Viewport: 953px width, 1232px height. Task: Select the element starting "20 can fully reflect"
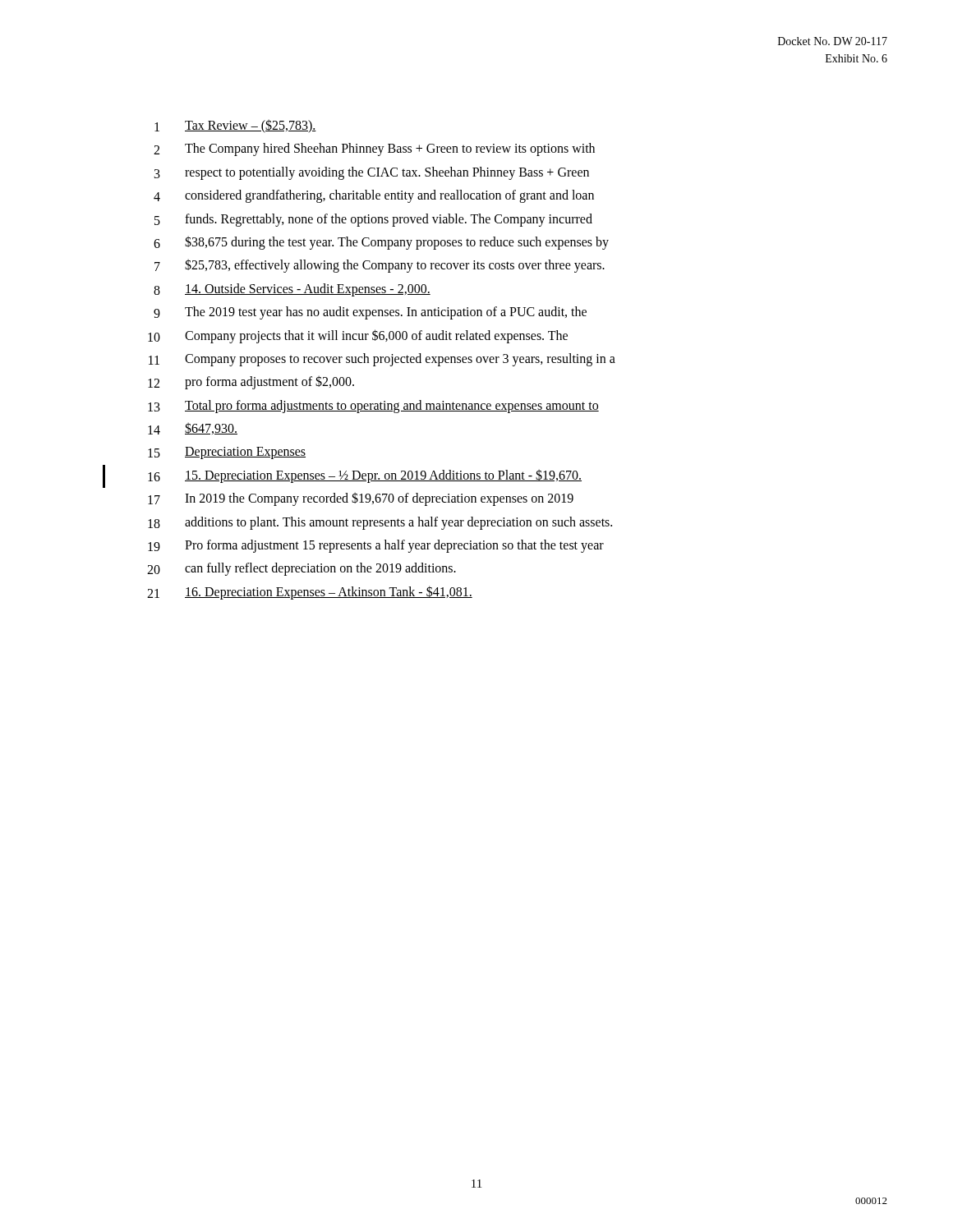coord(302,569)
